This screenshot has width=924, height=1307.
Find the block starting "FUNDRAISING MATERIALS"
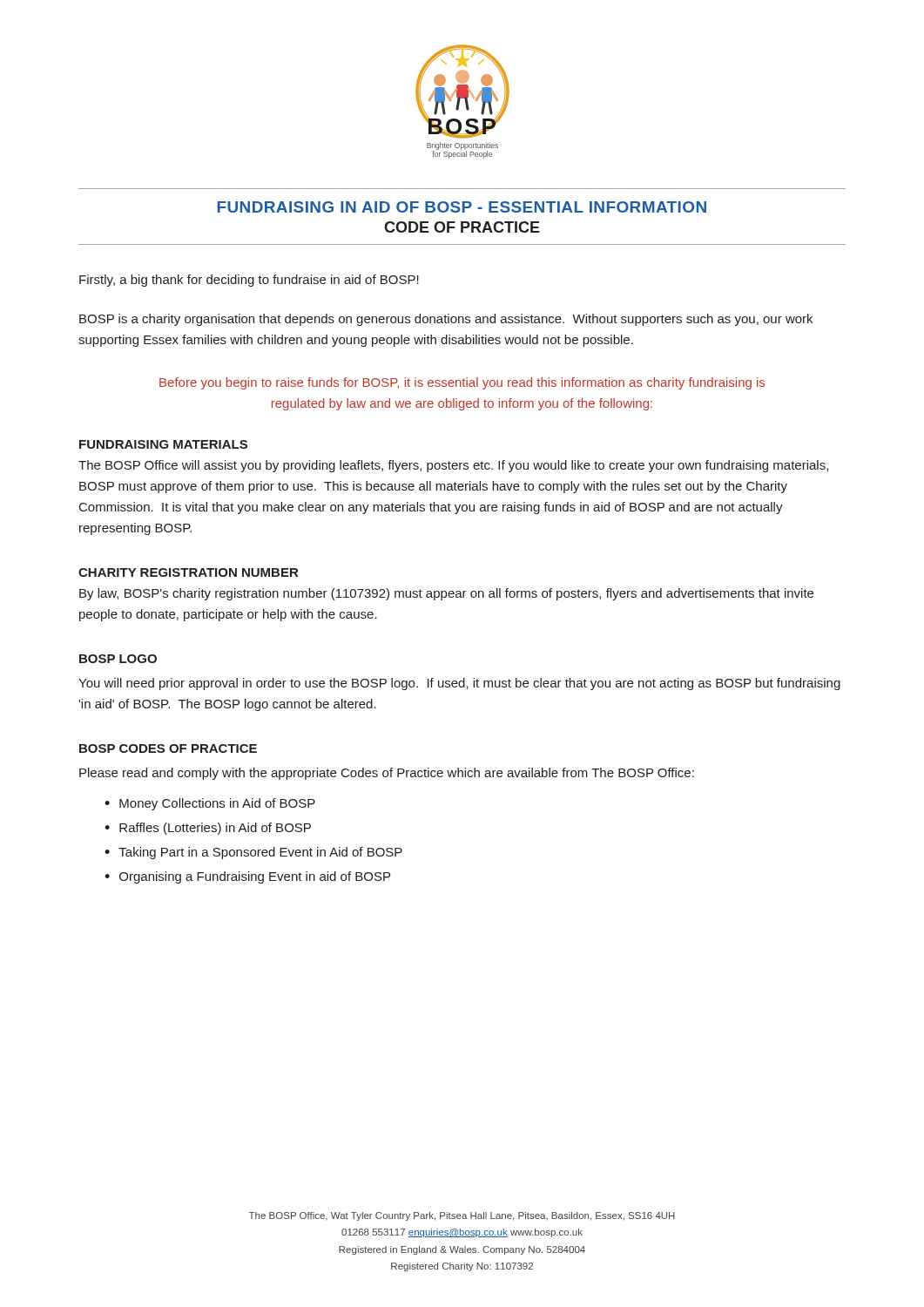click(163, 444)
